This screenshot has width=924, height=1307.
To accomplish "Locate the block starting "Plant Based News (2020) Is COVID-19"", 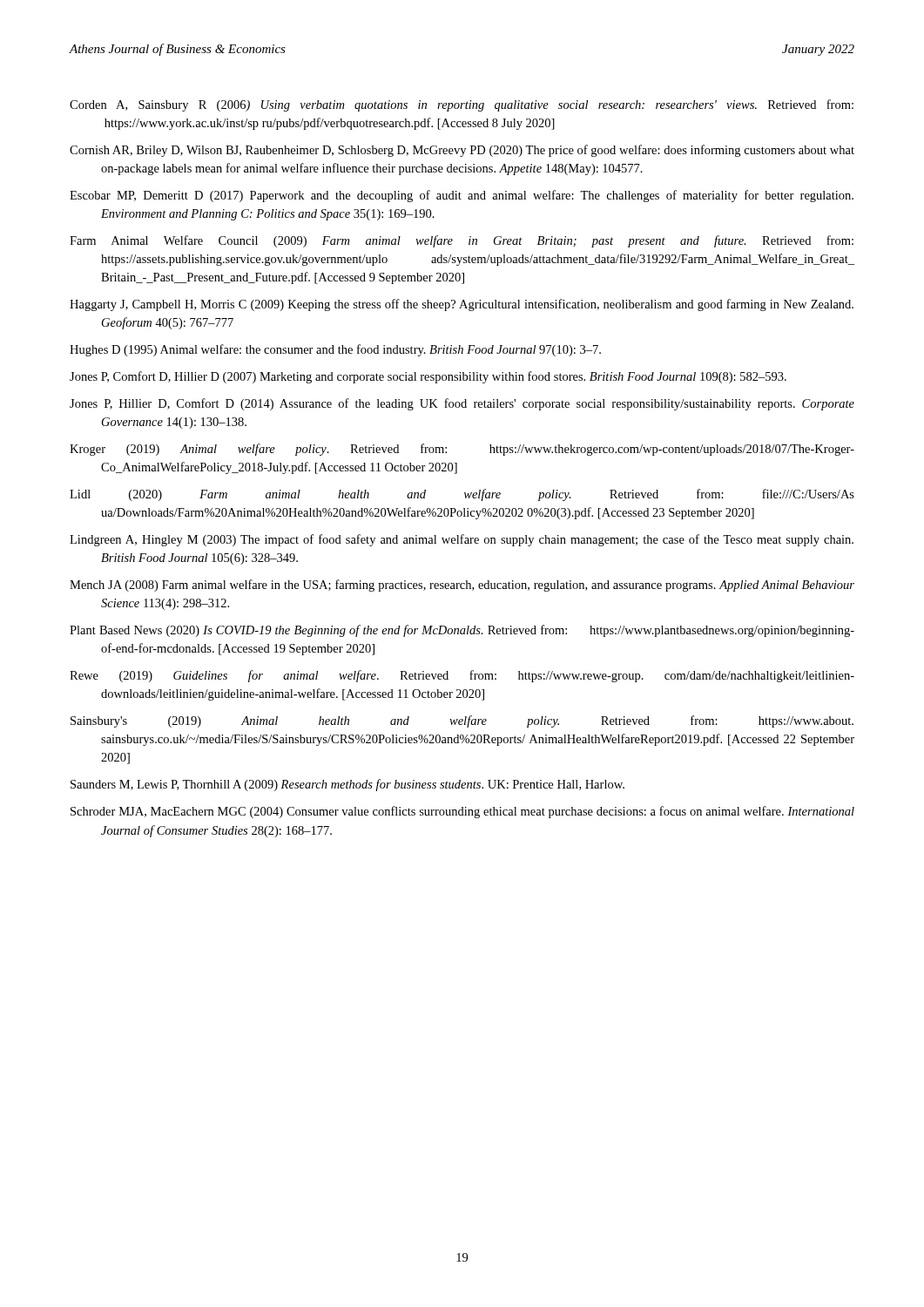I will tap(462, 640).
